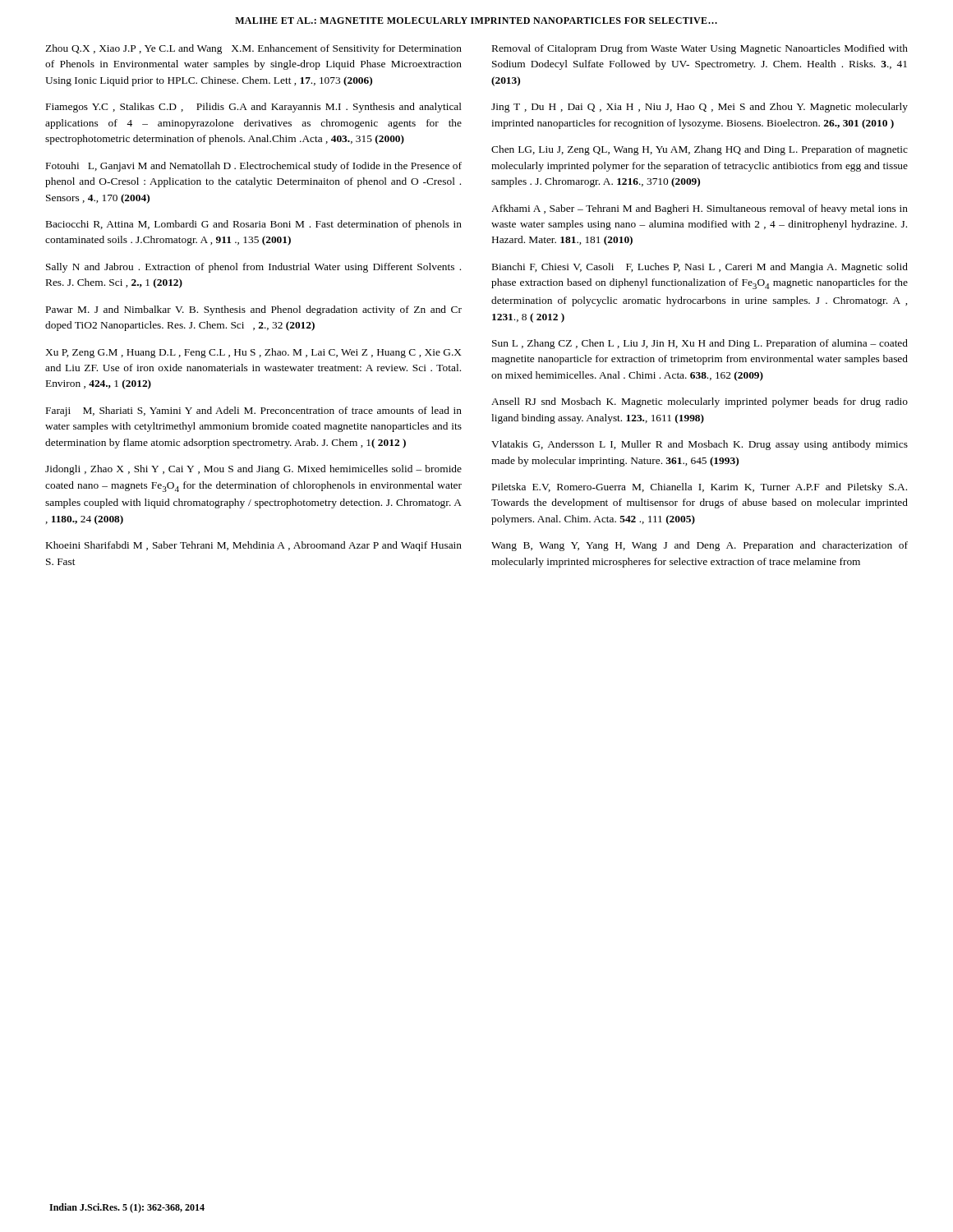Point to the element starting "Fotouhi L, Ganjavi M"
This screenshot has width=953, height=1232.
click(253, 181)
